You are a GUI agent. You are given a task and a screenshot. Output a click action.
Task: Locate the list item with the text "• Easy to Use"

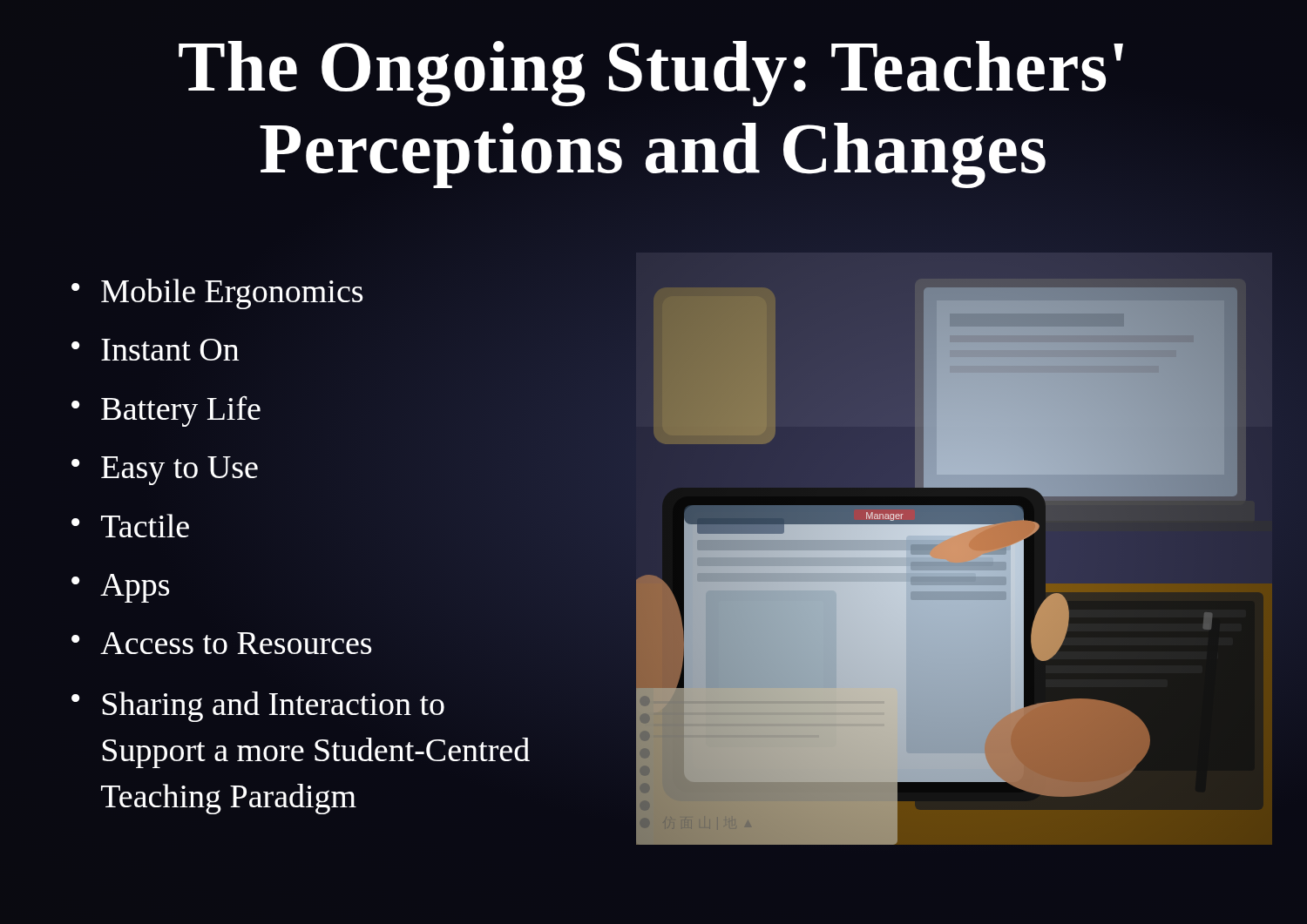pos(164,468)
